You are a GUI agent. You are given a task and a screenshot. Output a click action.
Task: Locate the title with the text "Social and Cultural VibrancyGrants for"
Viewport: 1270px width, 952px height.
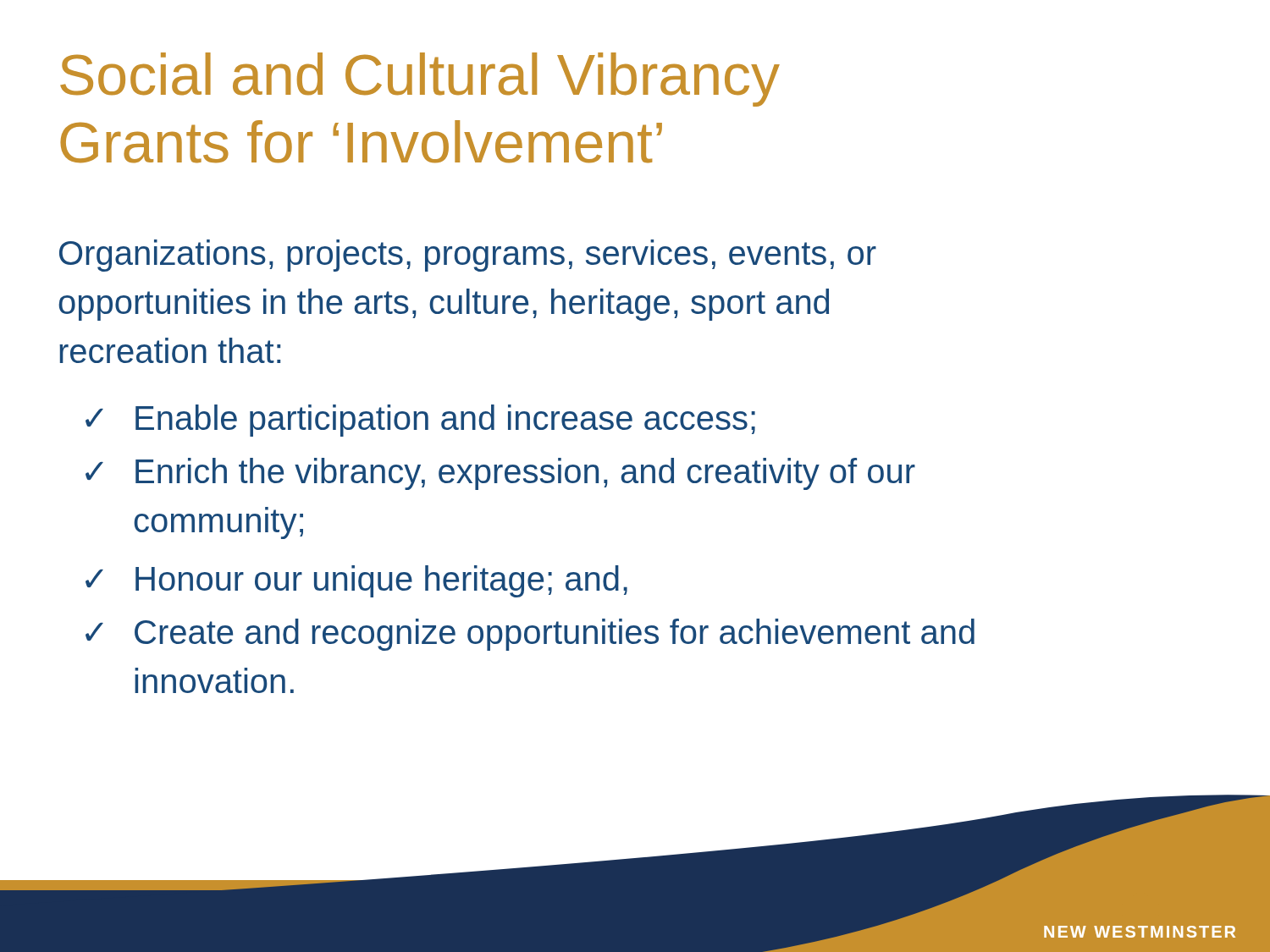click(x=502, y=109)
